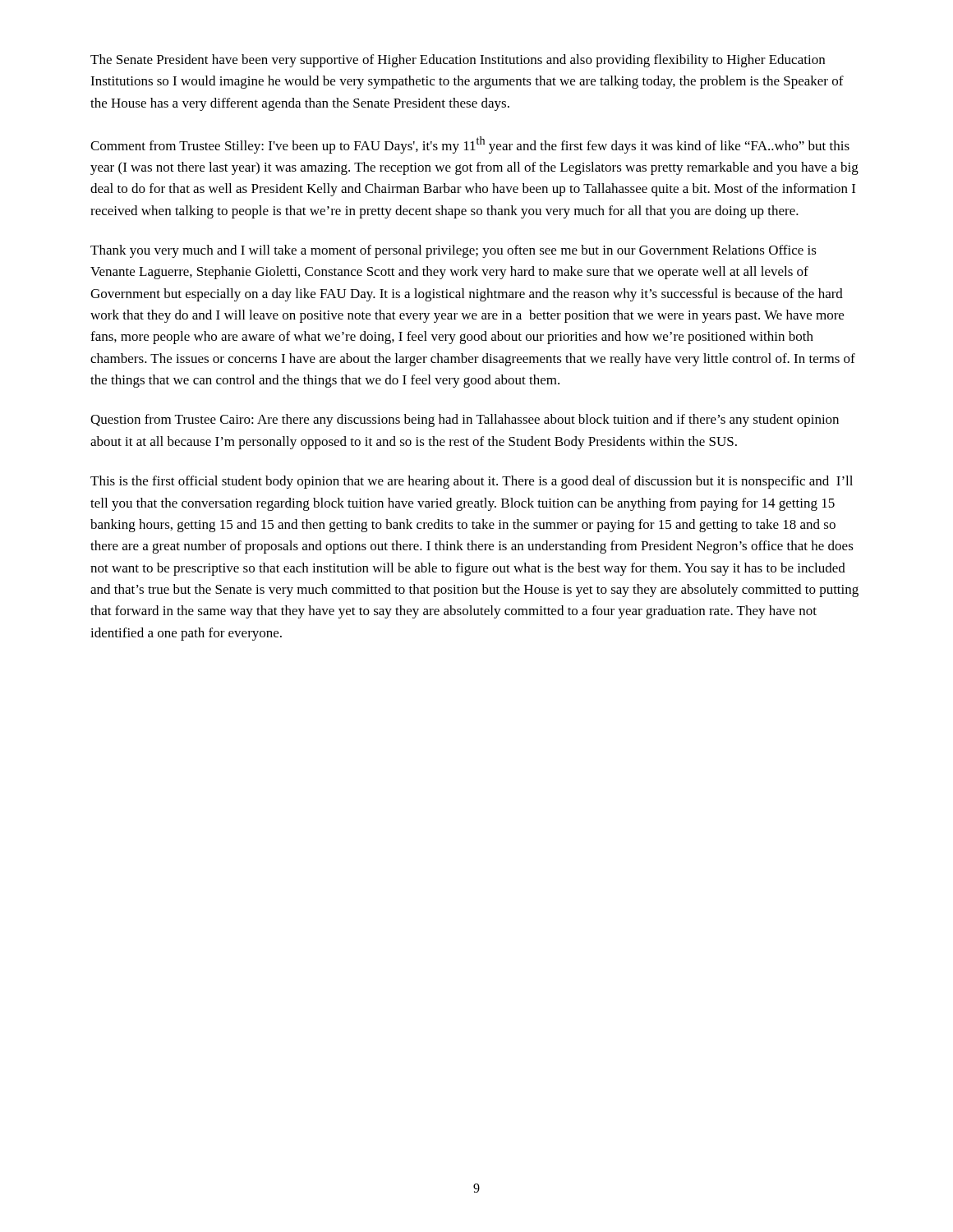Point to the text block starting "Comment from Trustee Stilley: I've"

coord(474,176)
